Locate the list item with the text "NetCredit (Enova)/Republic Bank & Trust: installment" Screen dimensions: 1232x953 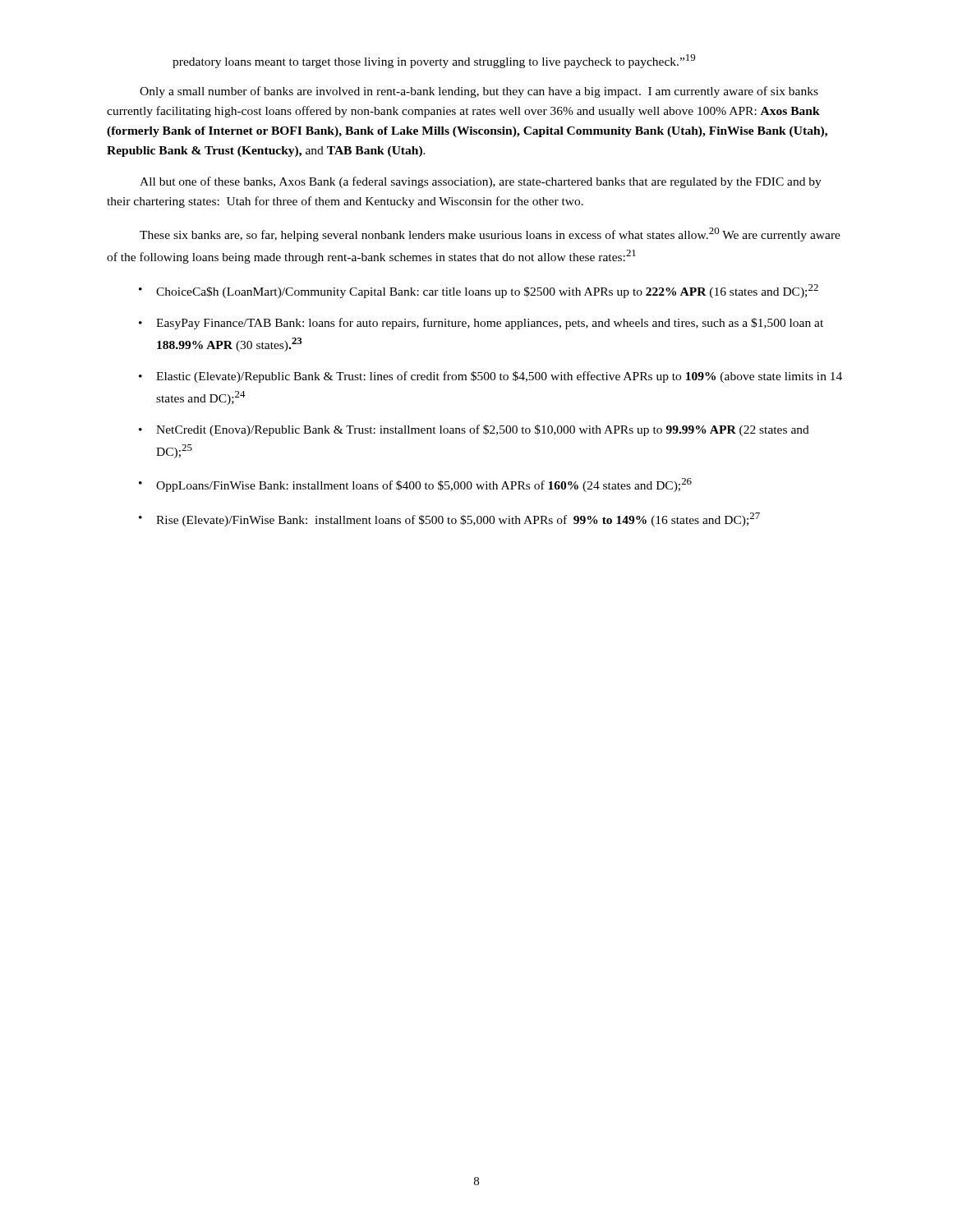click(501, 441)
